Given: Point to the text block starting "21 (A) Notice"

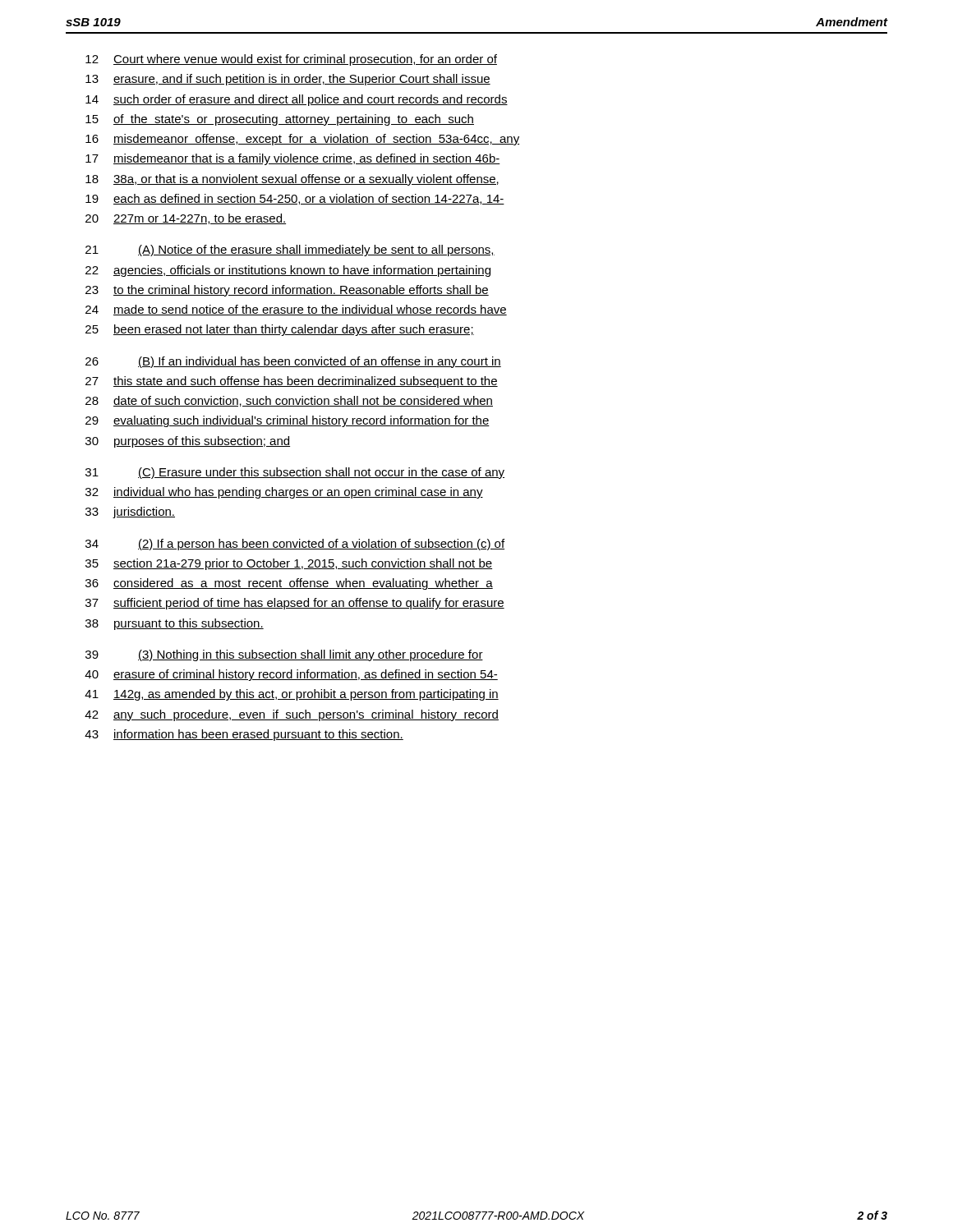Looking at the screenshot, I should (x=476, y=250).
